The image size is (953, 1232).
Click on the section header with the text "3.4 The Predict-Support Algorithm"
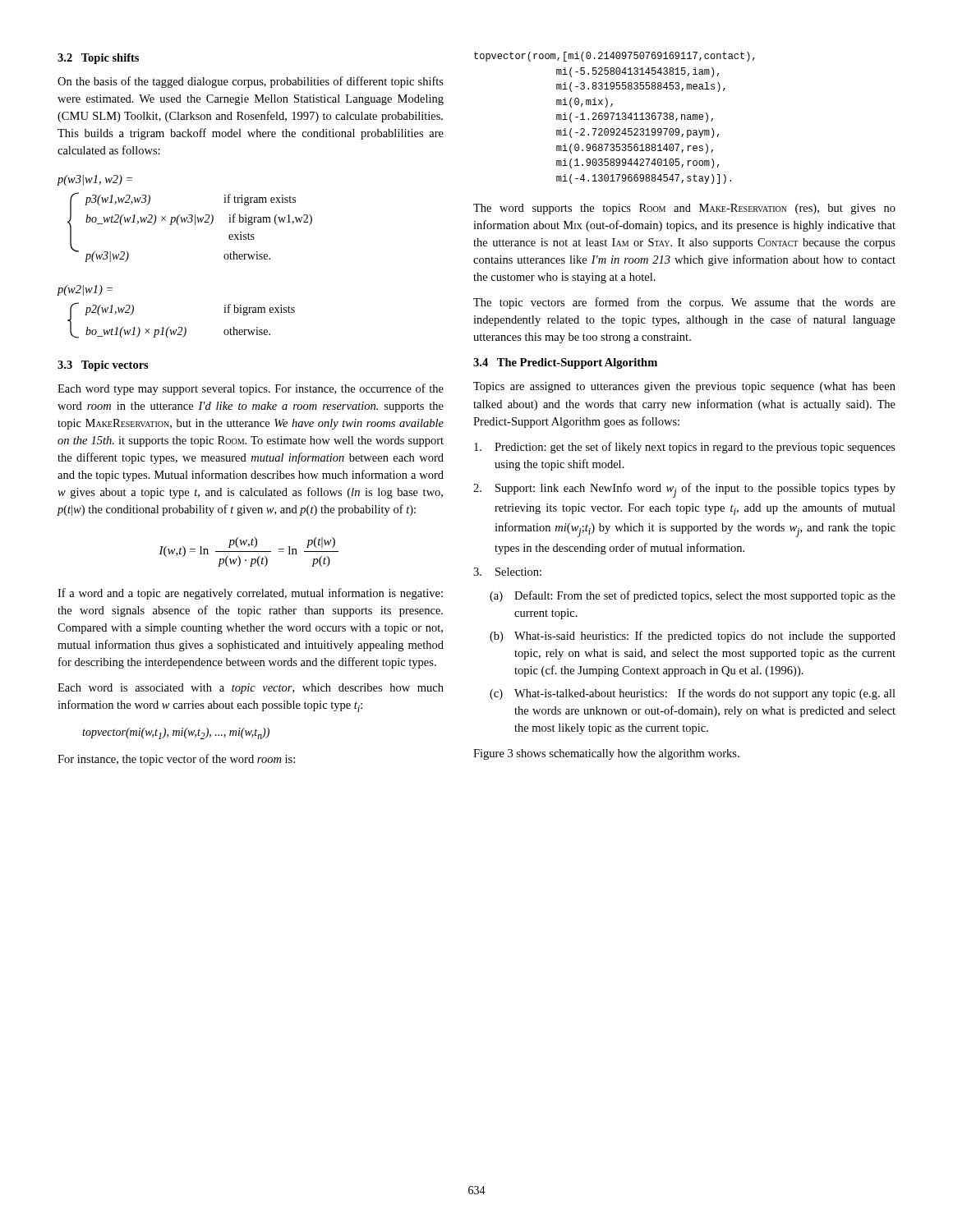coord(565,363)
